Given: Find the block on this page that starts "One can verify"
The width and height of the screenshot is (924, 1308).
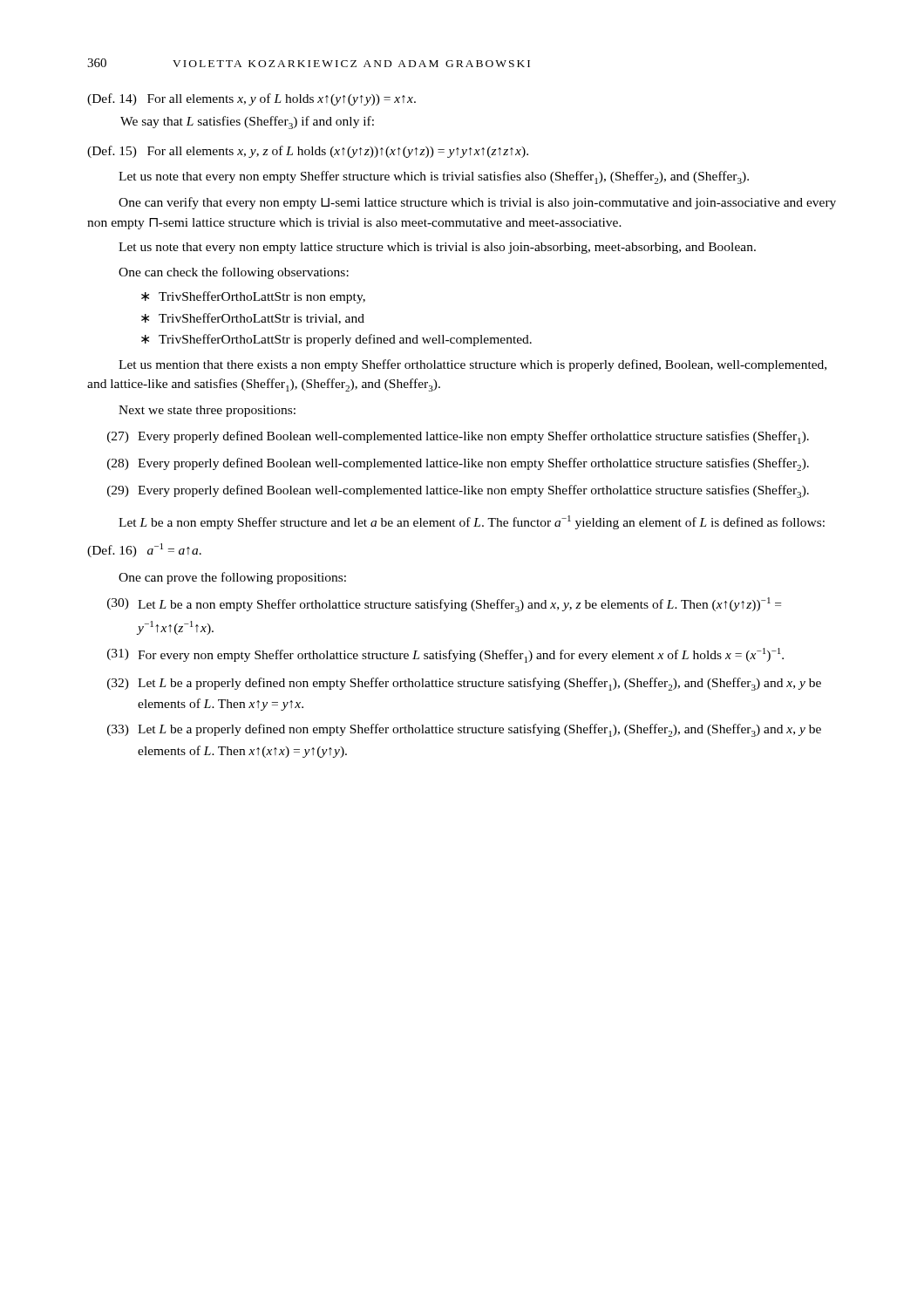Looking at the screenshot, I should (462, 212).
